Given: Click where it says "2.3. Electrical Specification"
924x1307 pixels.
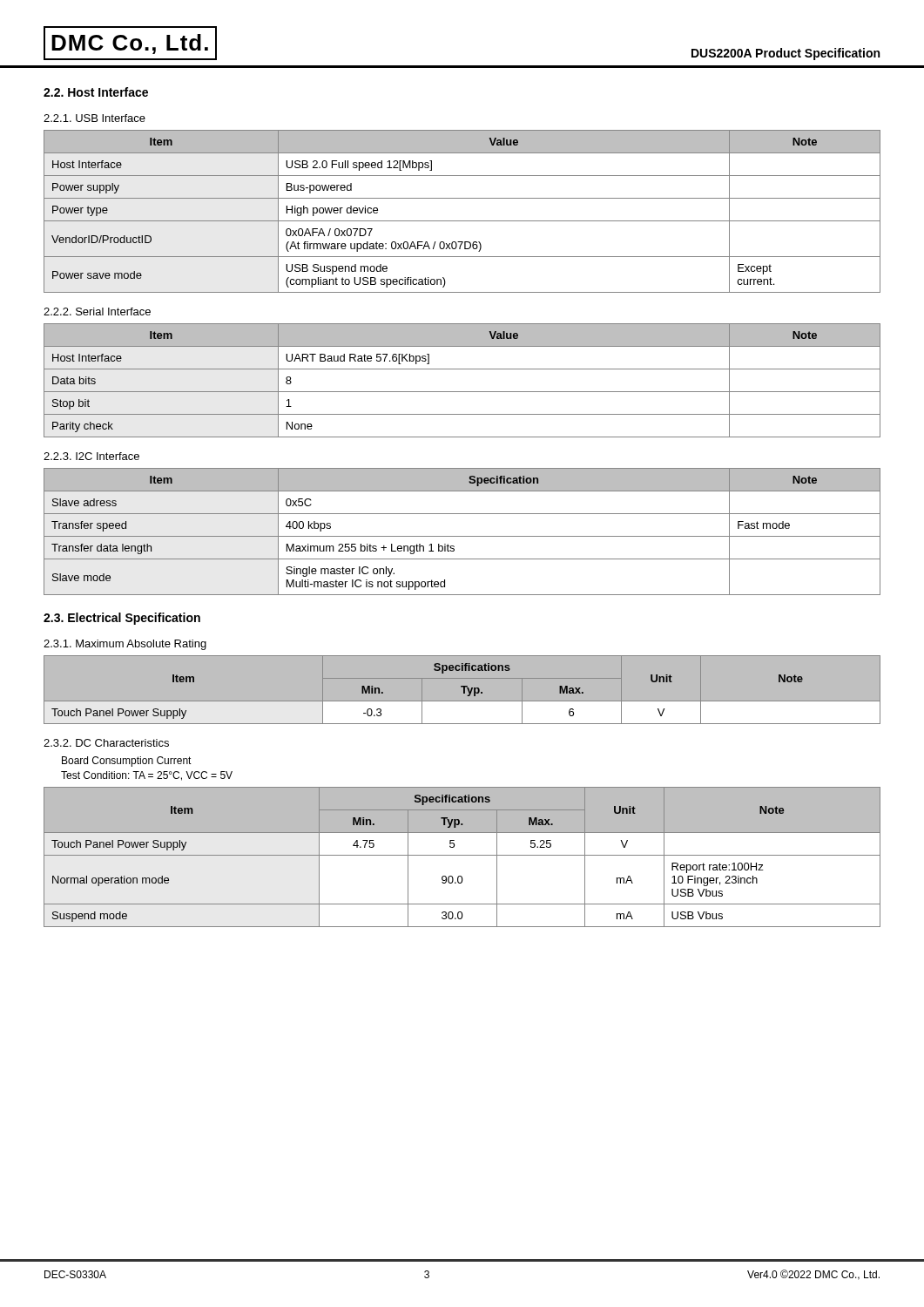Looking at the screenshot, I should [x=122, y=618].
